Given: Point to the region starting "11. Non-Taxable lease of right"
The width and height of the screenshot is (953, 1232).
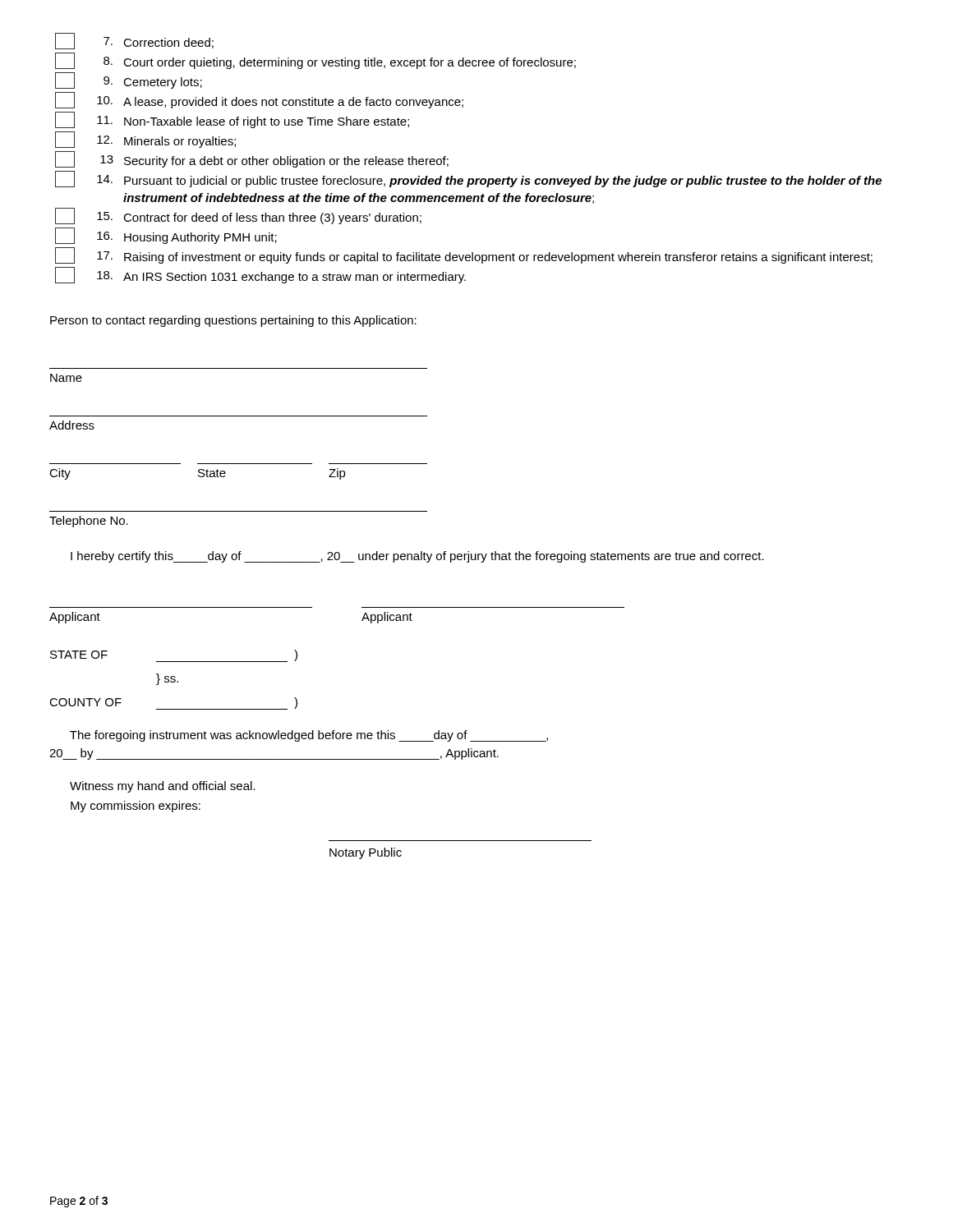Looking at the screenshot, I should (x=232, y=120).
